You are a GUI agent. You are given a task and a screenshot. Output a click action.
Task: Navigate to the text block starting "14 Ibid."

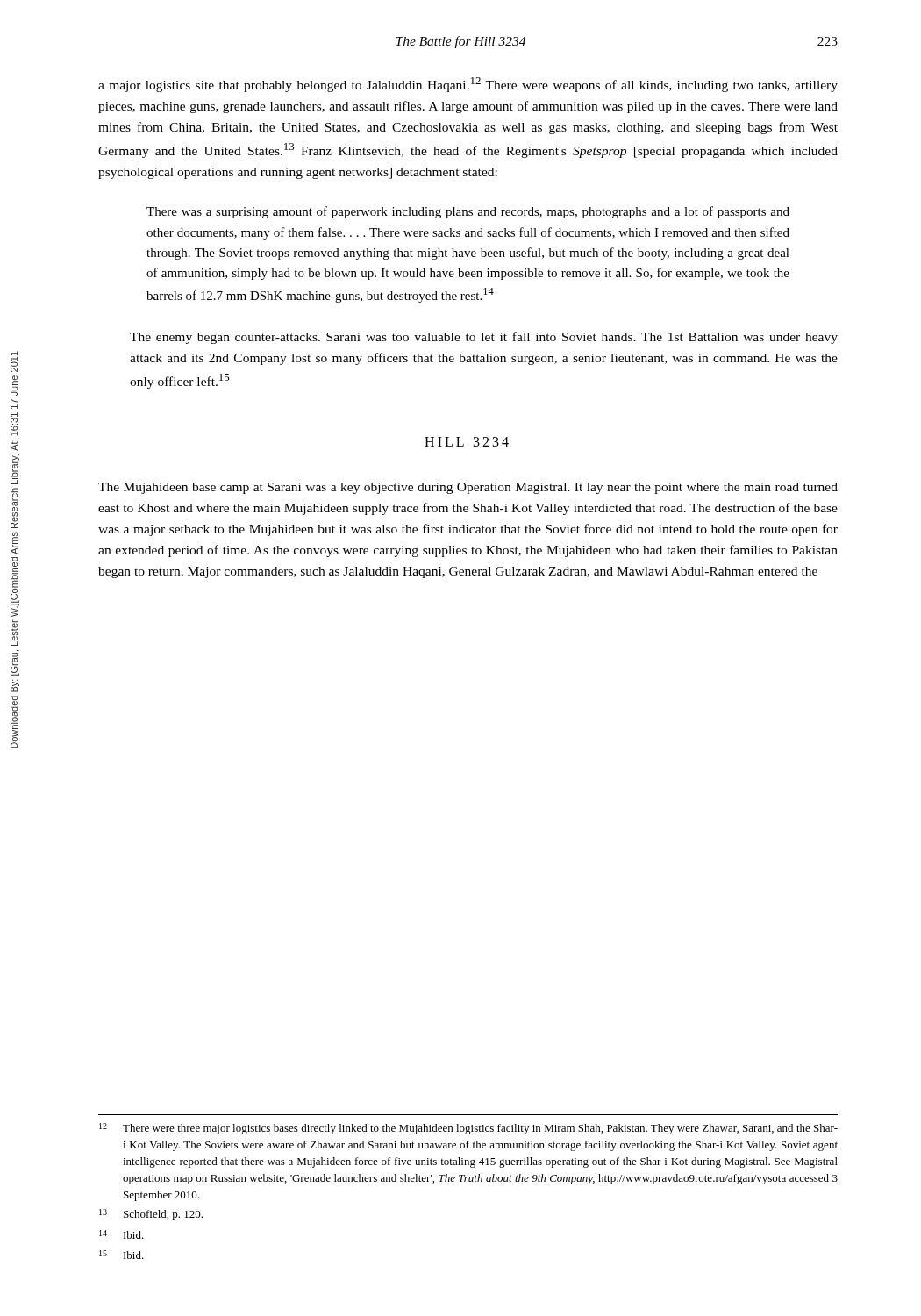click(121, 1236)
